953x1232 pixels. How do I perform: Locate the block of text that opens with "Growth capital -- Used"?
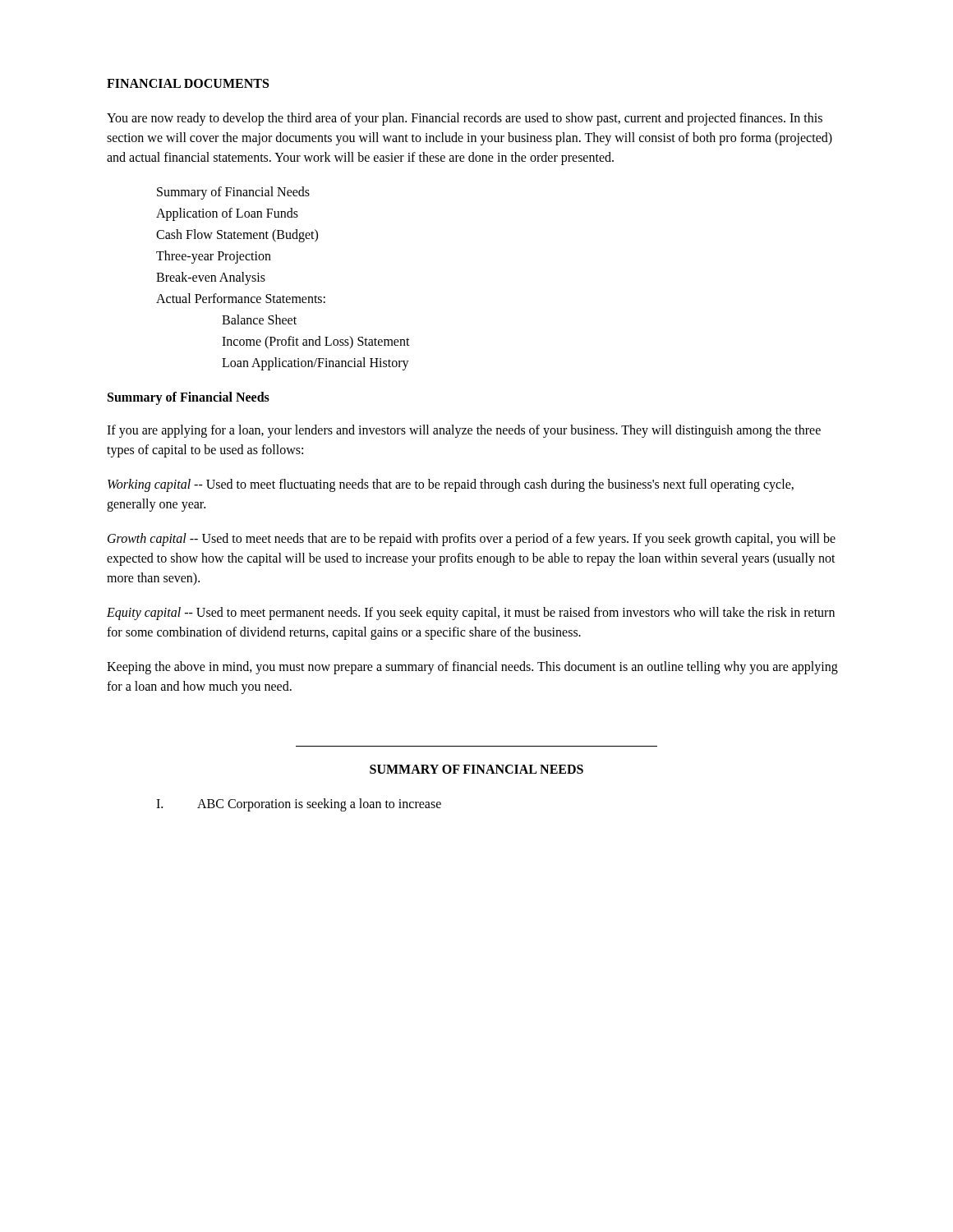pos(471,558)
